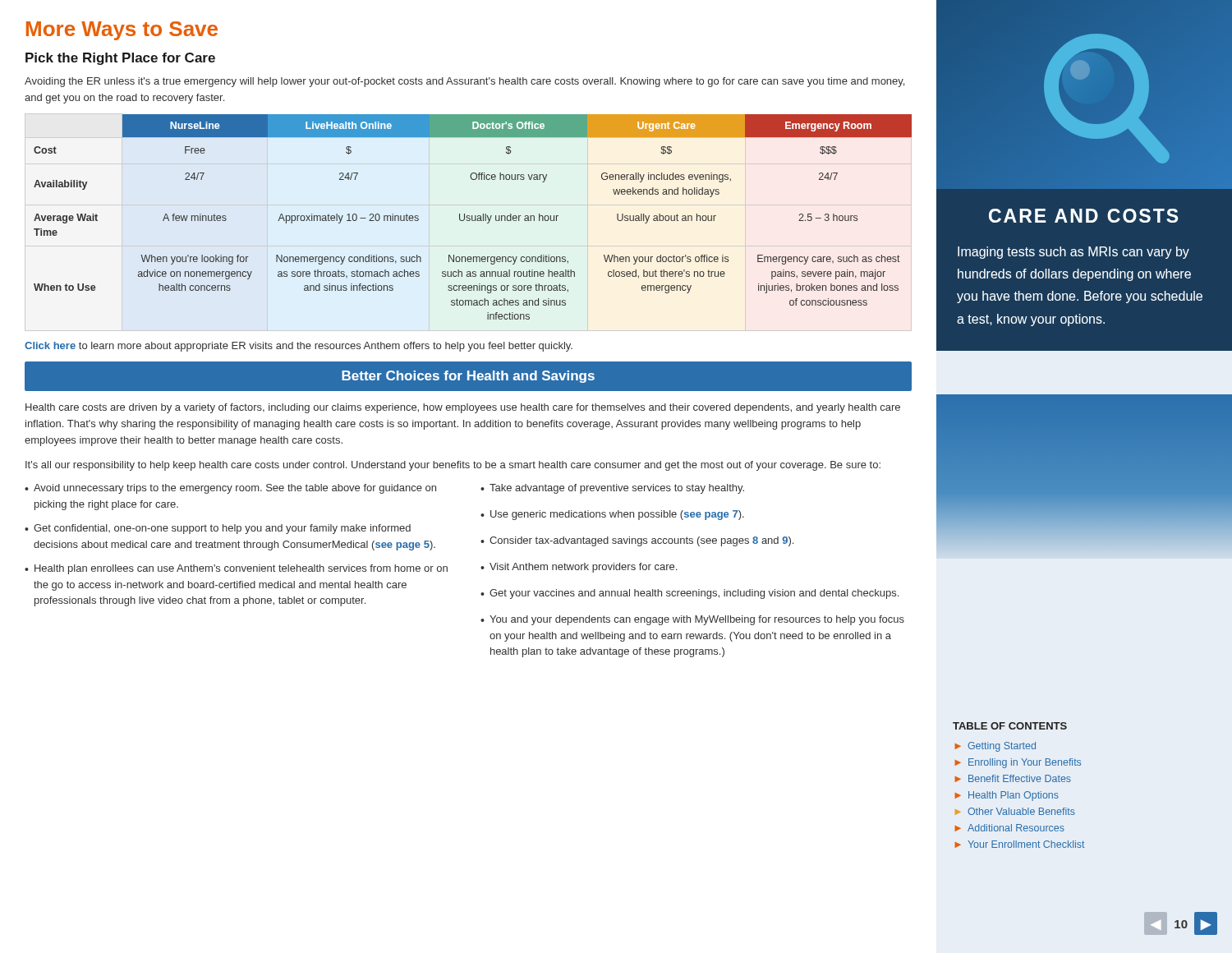Screen dimensions: 953x1232
Task: Find the block on this page that starts "Click here to learn"
Action: click(299, 345)
